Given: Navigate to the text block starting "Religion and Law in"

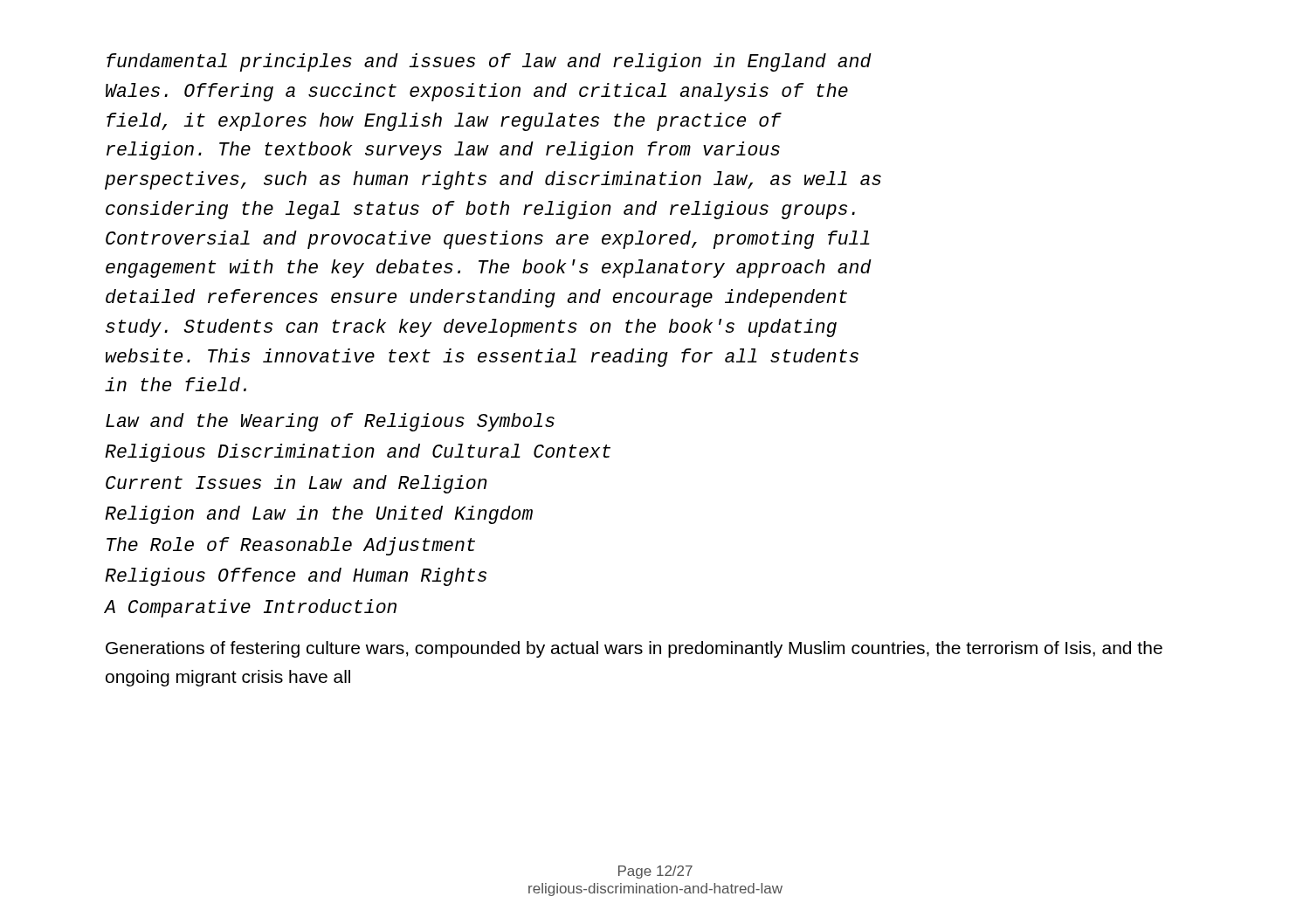Looking at the screenshot, I should point(319,515).
